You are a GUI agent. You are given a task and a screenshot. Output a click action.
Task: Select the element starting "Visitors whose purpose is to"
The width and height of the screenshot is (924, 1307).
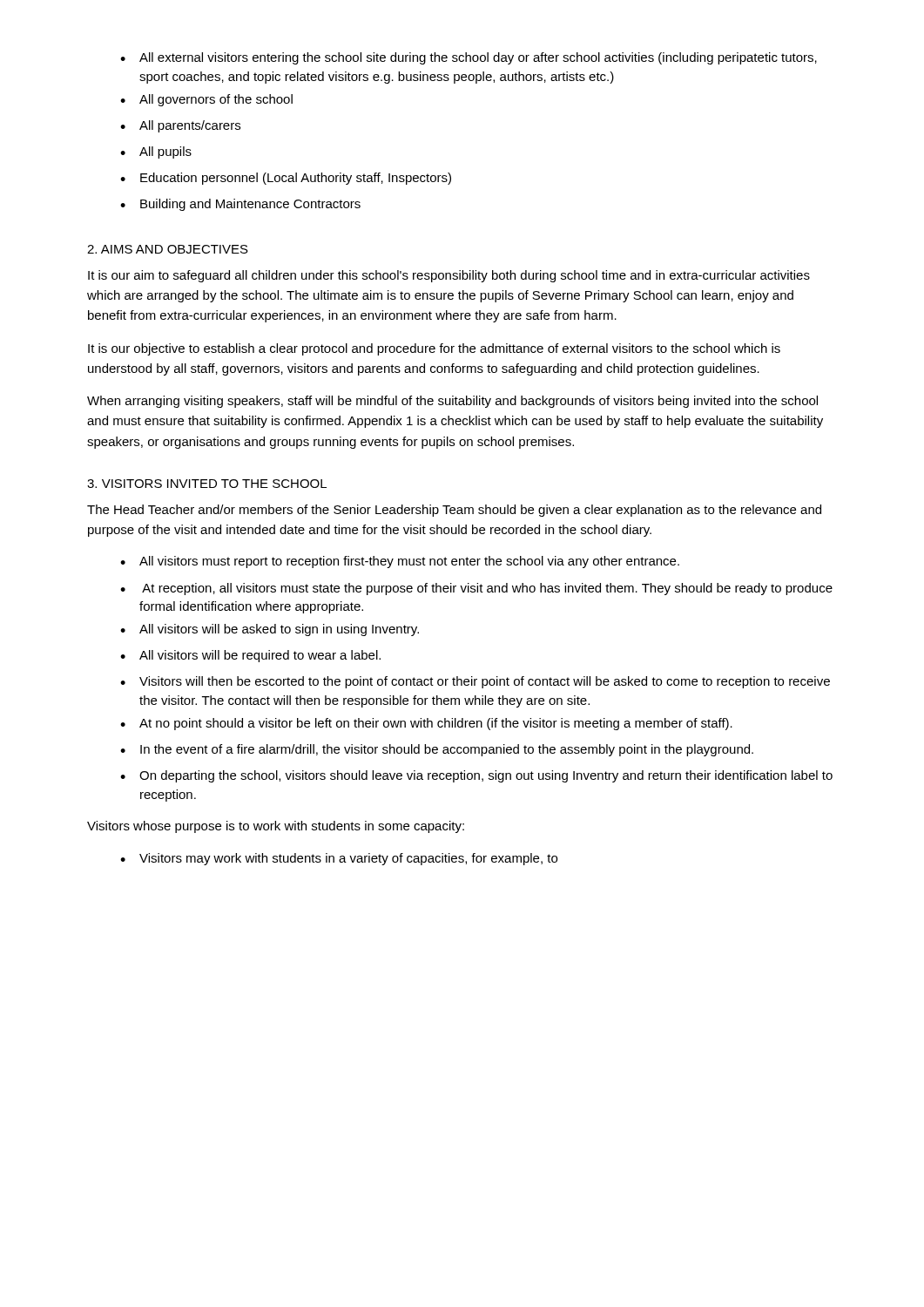[276, 826]
